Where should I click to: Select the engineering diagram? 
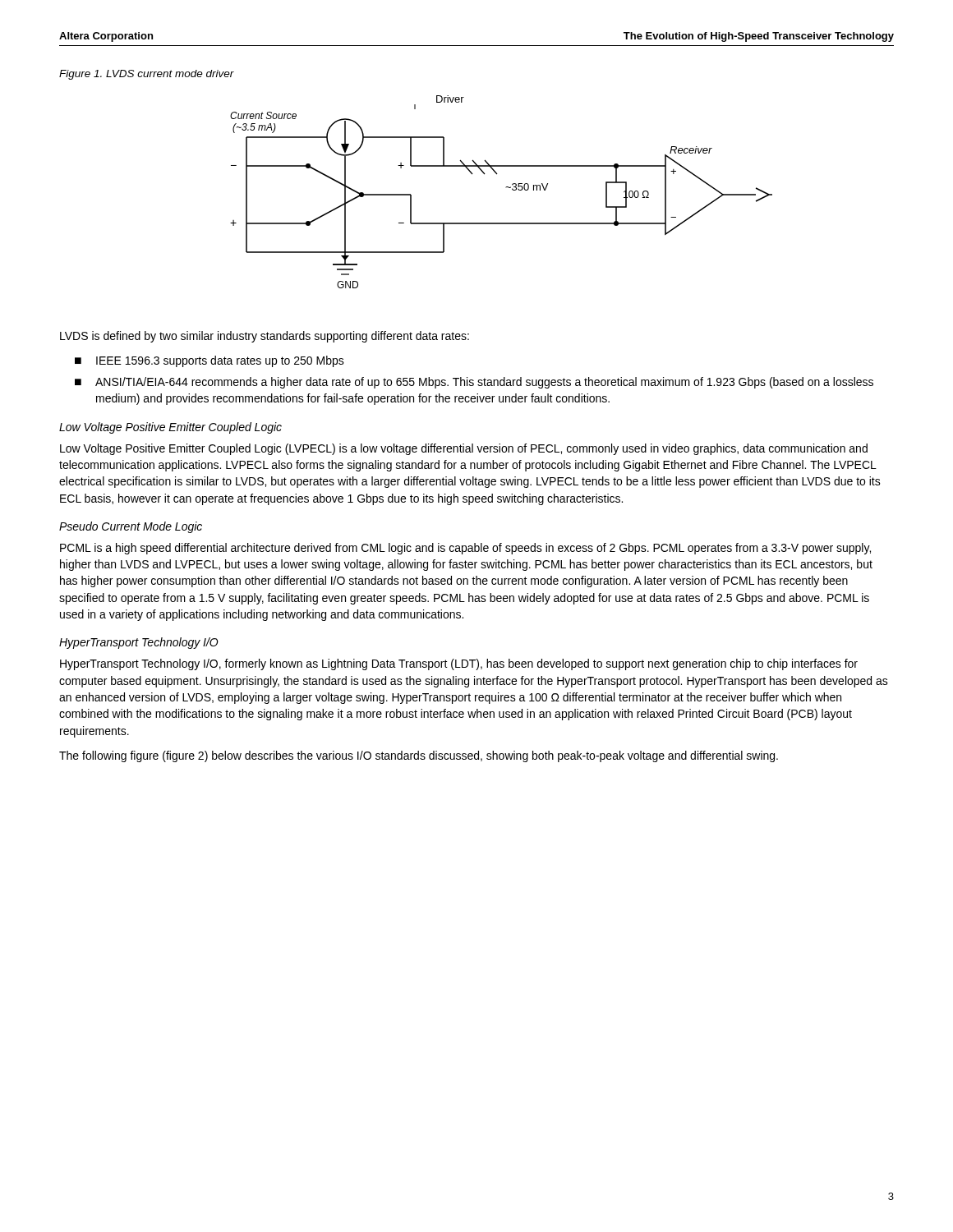(476, 200)
